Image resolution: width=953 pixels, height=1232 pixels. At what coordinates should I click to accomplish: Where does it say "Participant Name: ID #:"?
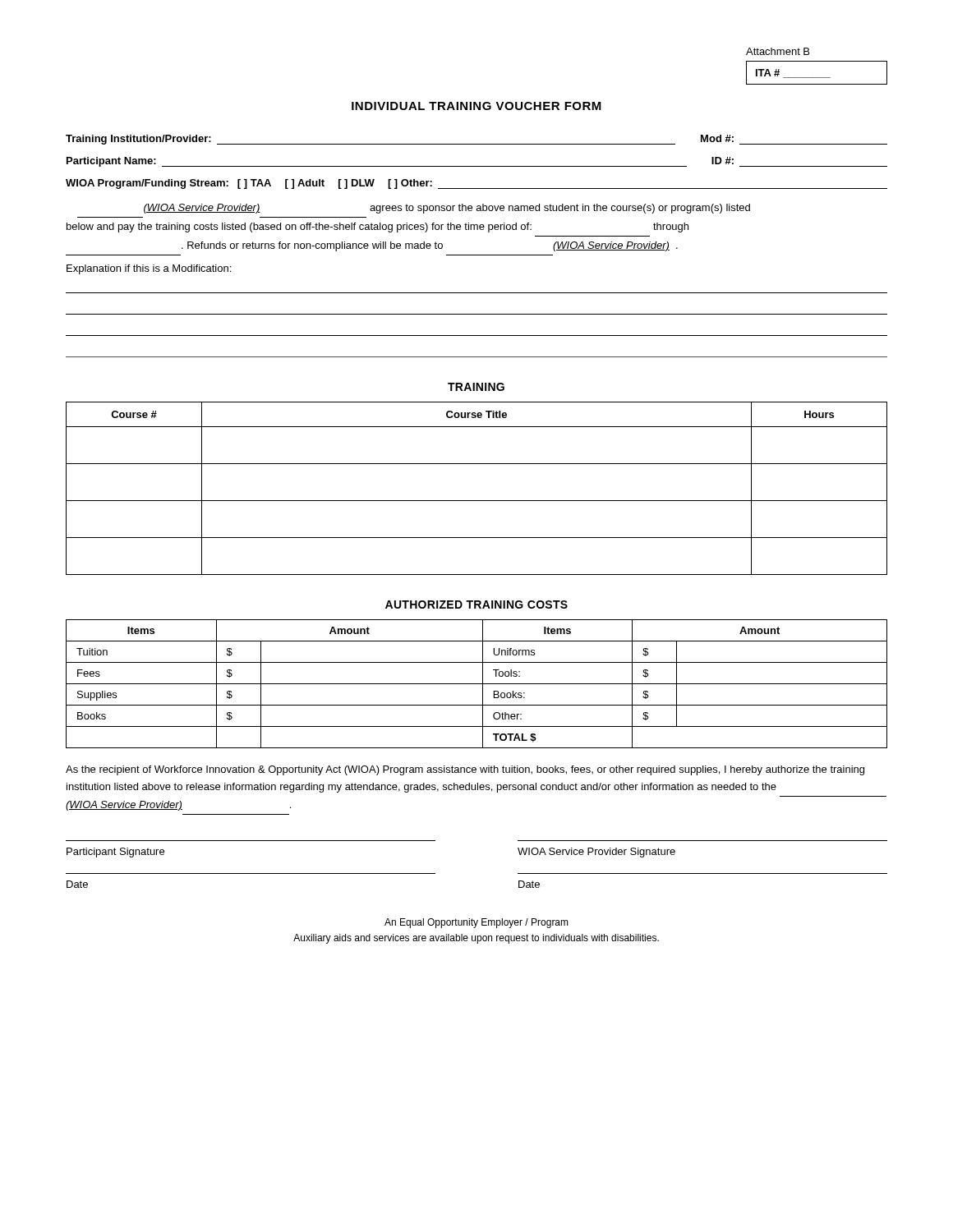[476, 160]
